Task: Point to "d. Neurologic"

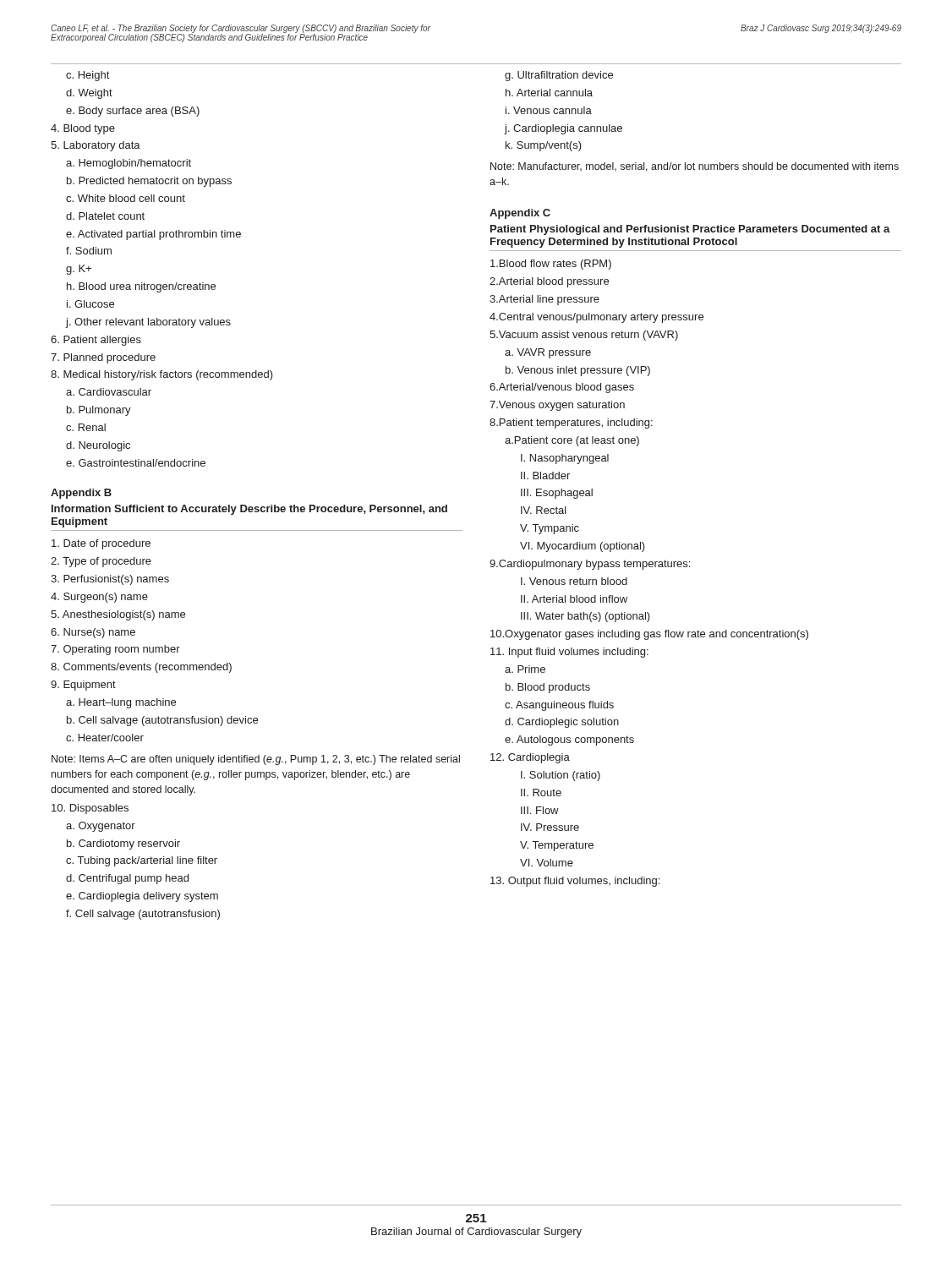Action: (x=98, y=445)
